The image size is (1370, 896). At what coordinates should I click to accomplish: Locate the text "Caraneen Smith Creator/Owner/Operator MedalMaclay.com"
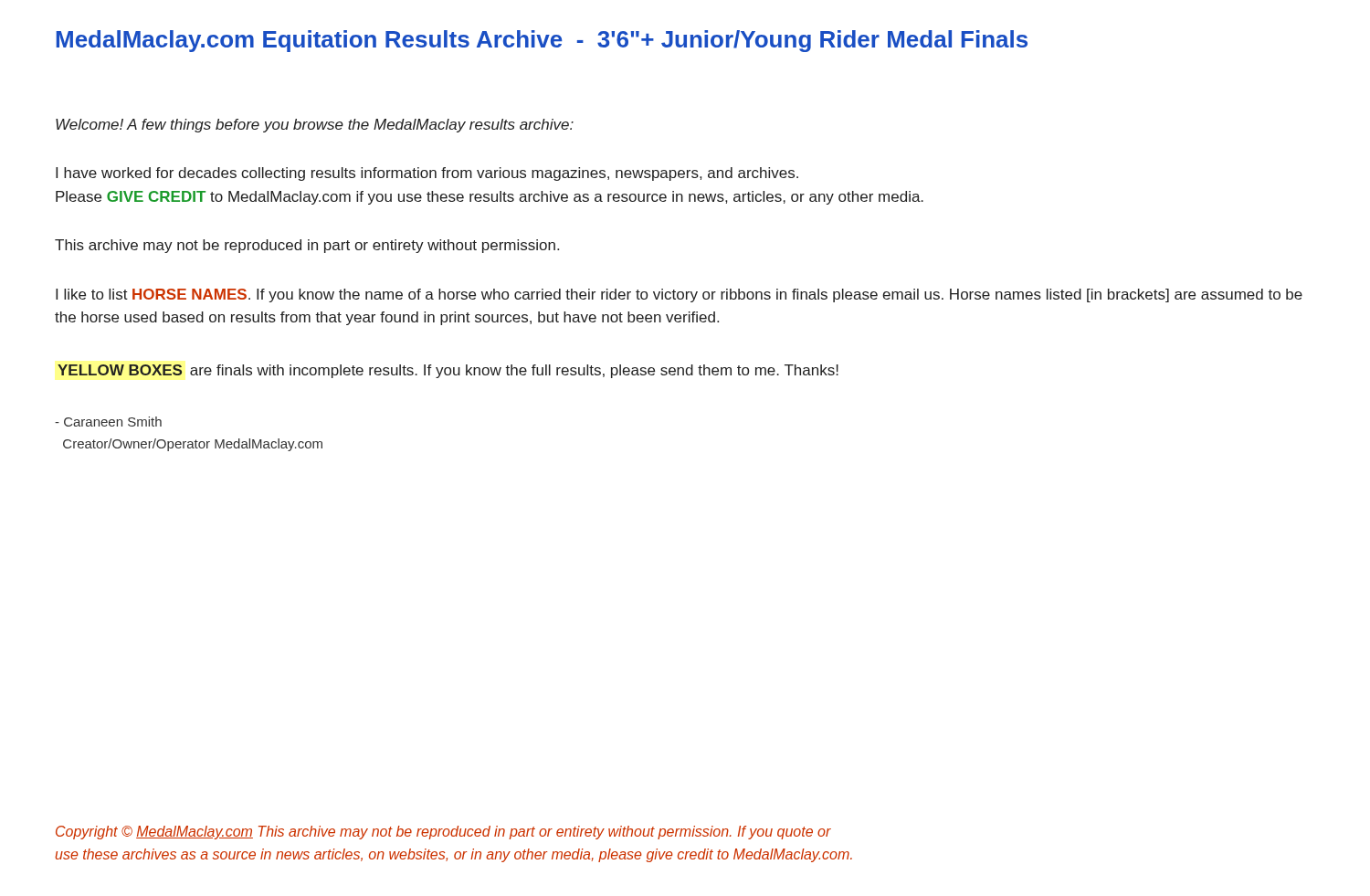coord(189,432)
